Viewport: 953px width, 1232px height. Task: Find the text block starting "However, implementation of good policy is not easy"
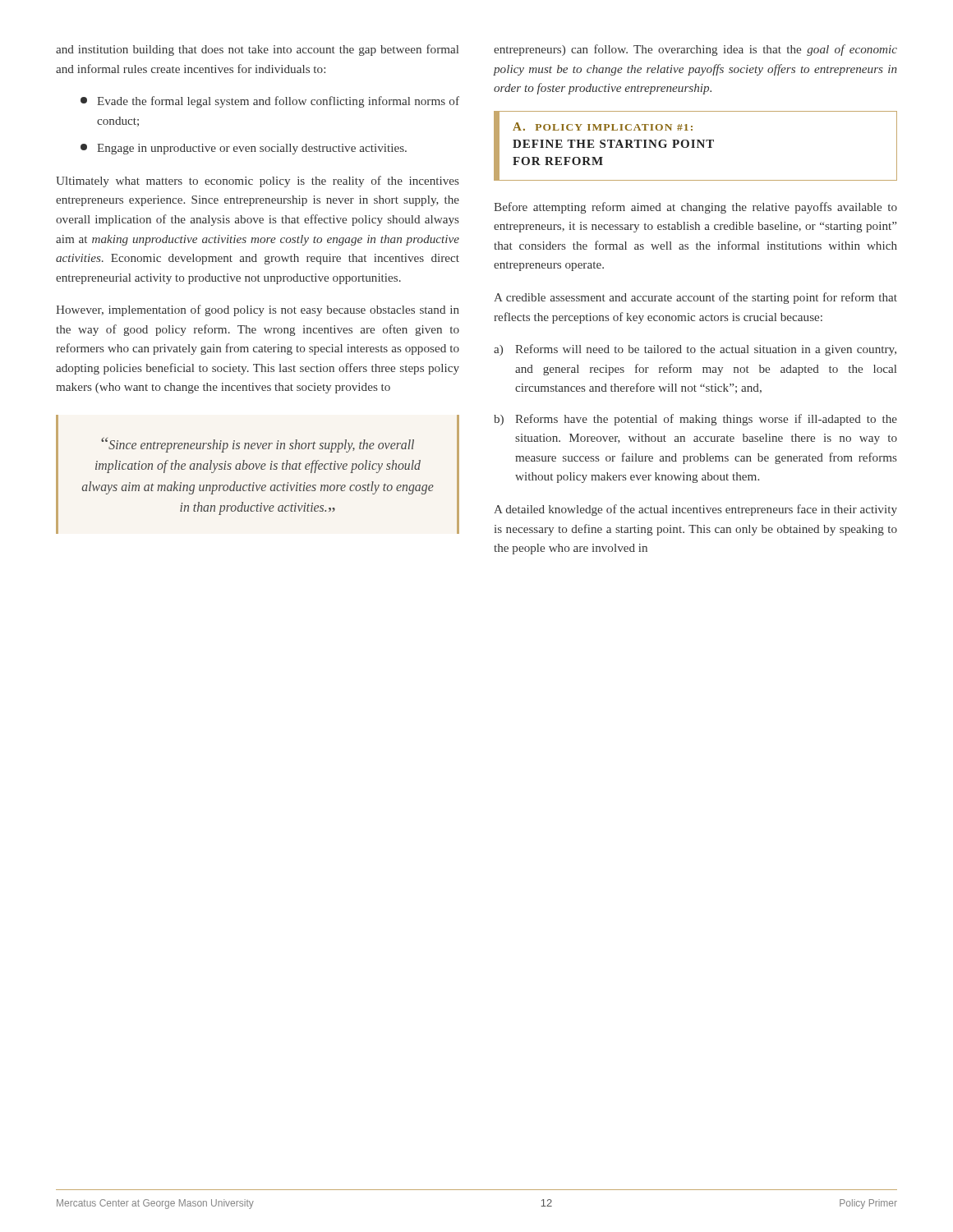click(258, 348)
